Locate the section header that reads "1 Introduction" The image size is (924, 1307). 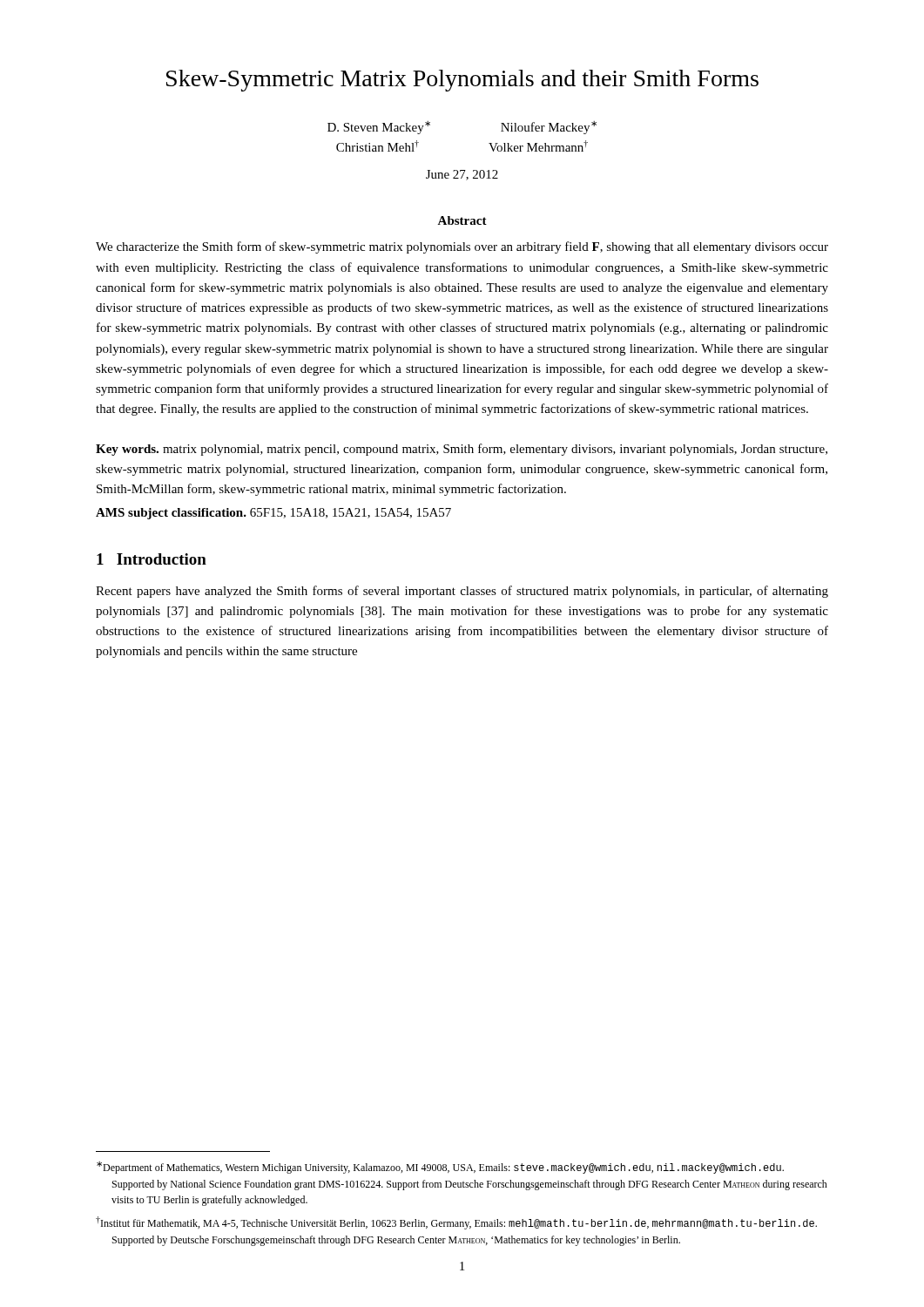click(x=151, y=559)
